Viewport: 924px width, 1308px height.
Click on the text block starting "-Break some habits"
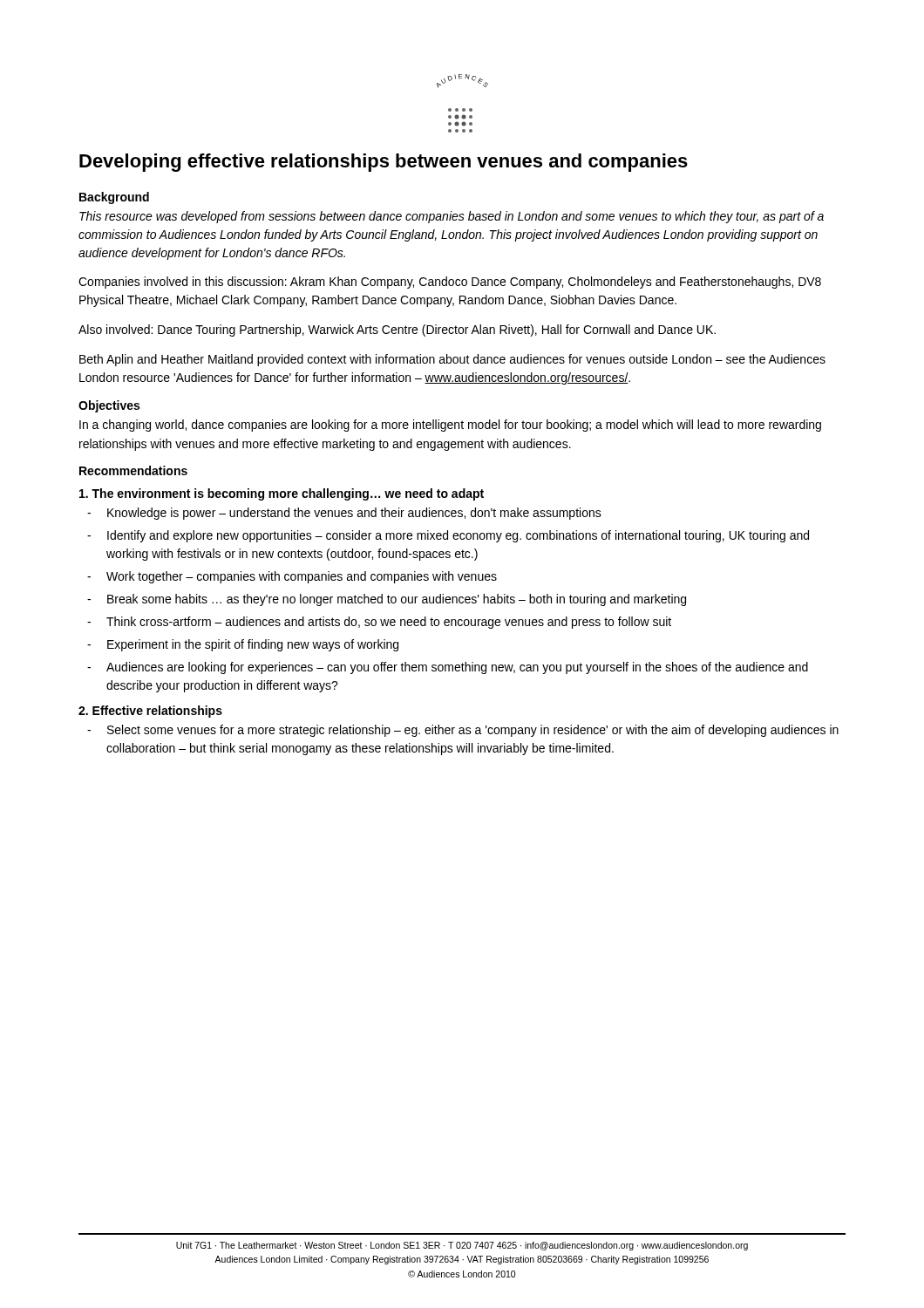(462, 600)
